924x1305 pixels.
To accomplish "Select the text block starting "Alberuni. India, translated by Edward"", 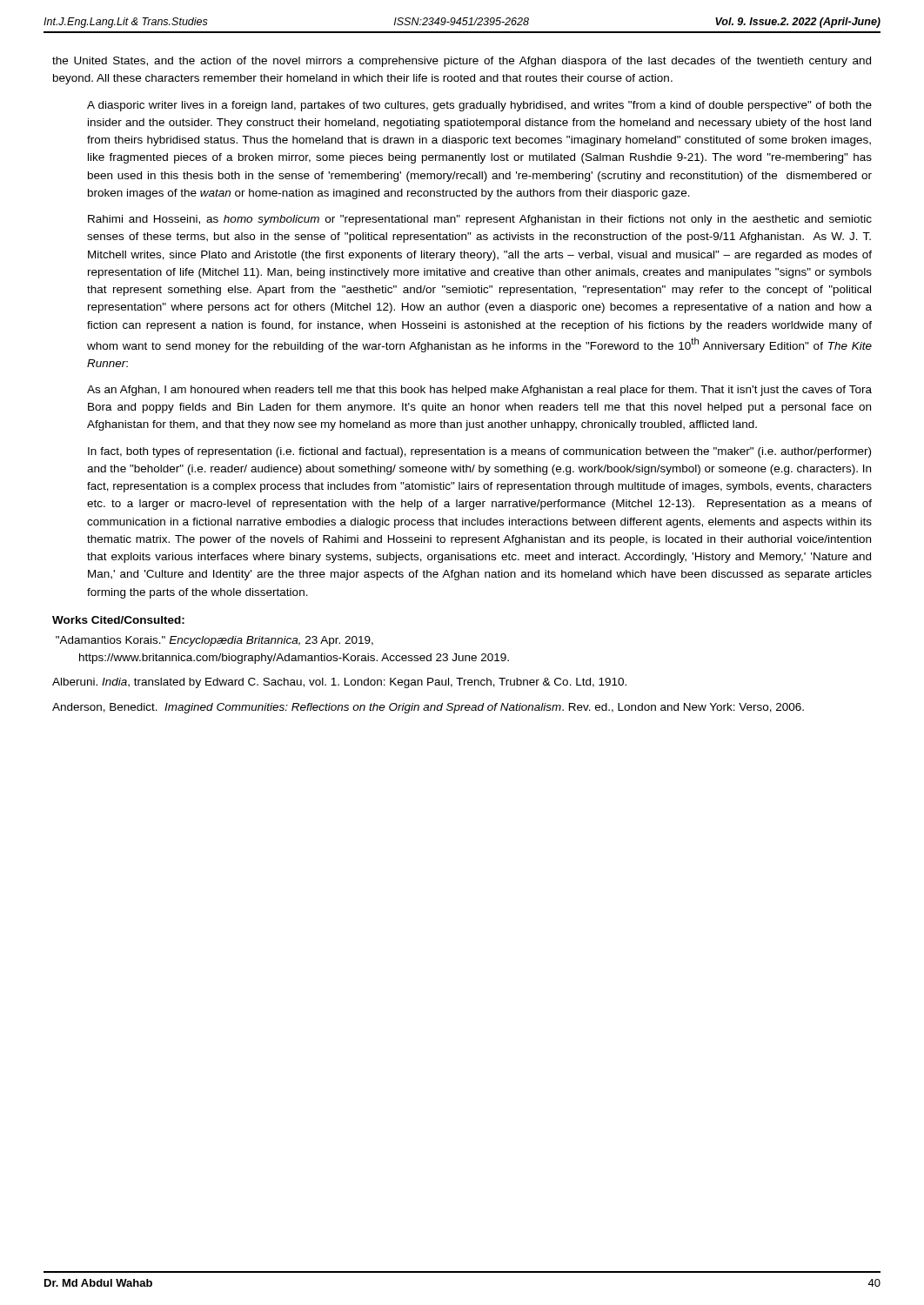I will (x=340, y=682).
